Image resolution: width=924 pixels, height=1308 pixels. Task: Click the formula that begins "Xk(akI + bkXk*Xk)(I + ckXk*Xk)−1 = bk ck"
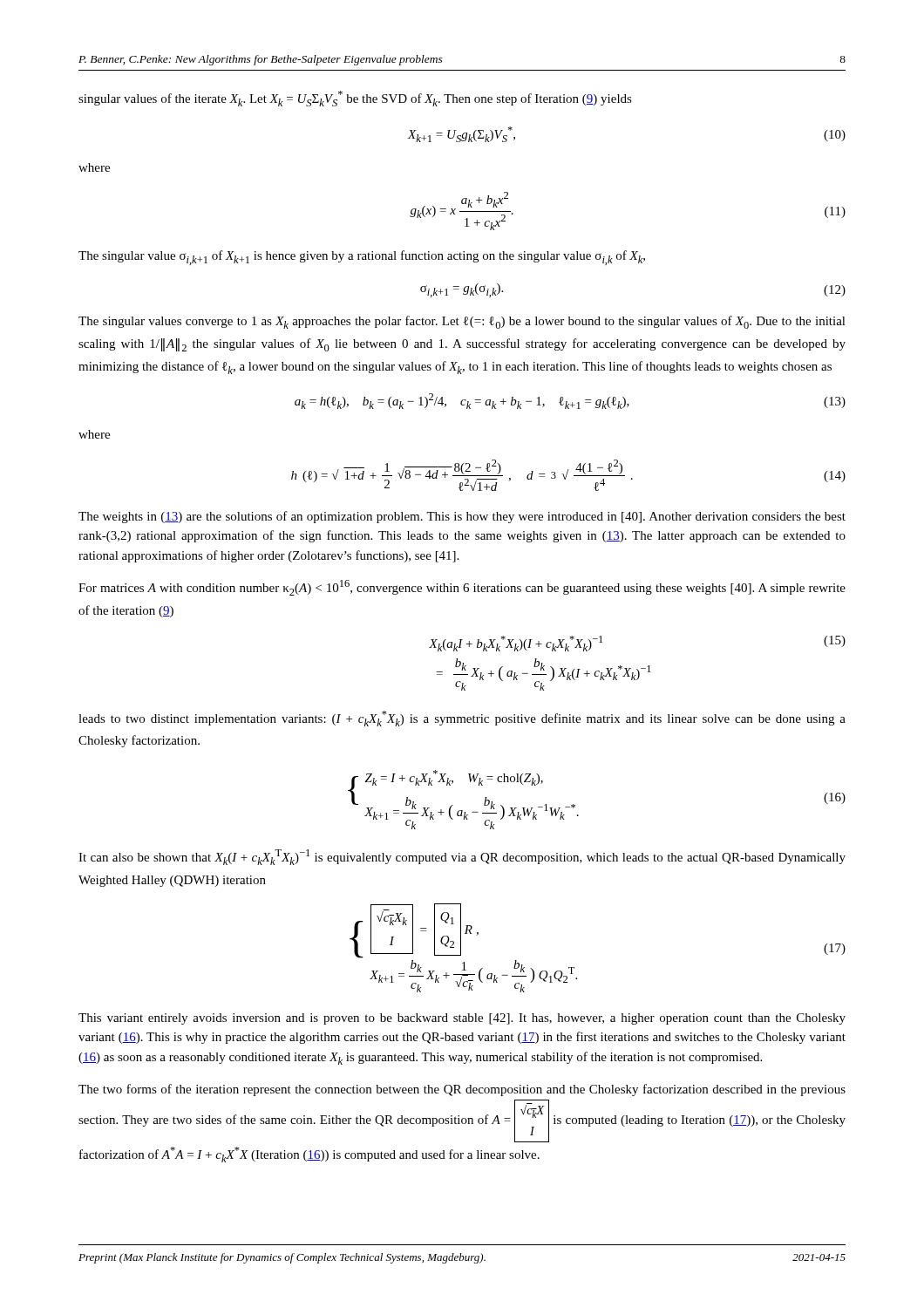462,663
